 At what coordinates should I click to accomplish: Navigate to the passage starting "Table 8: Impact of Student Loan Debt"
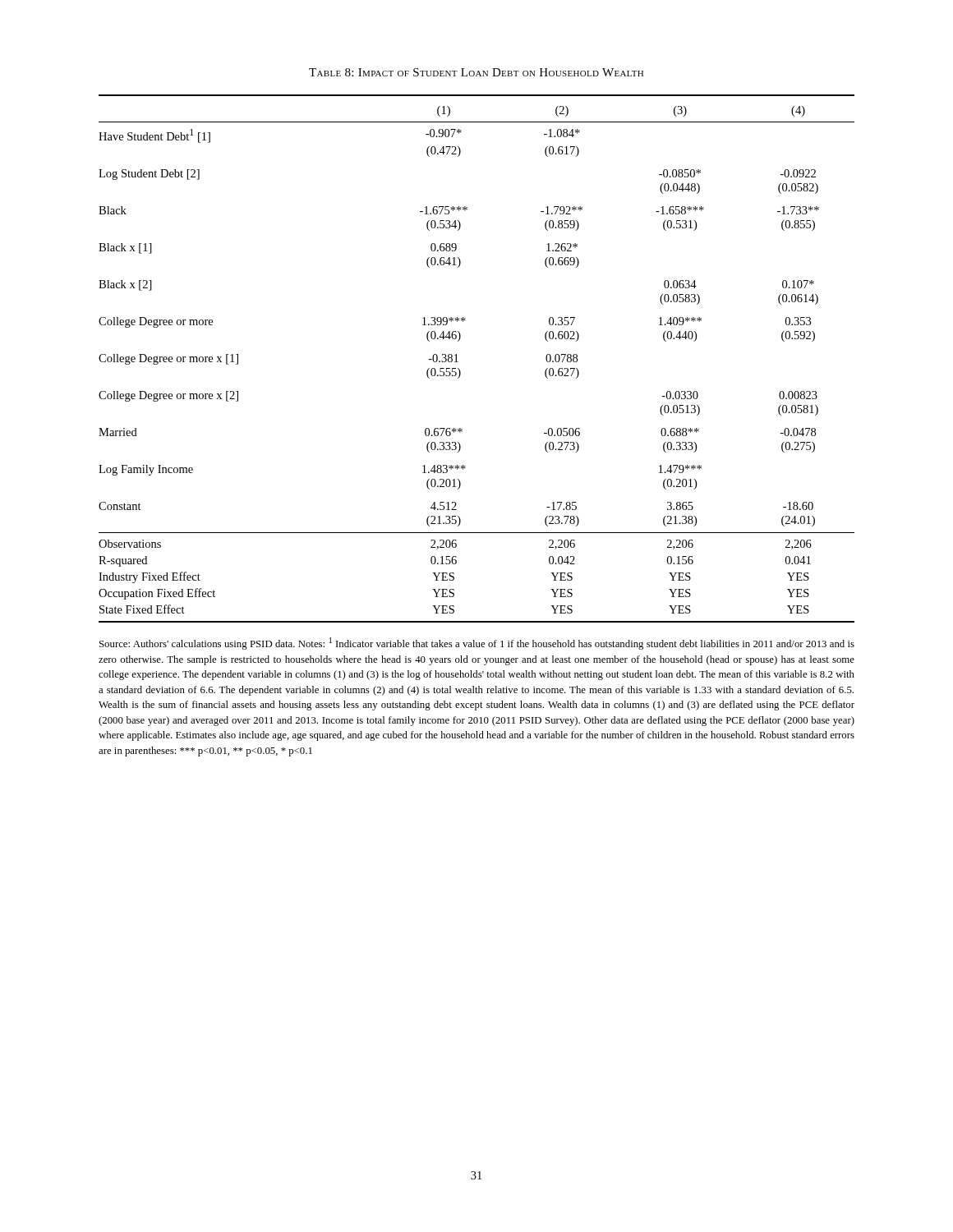click(476, 72)
